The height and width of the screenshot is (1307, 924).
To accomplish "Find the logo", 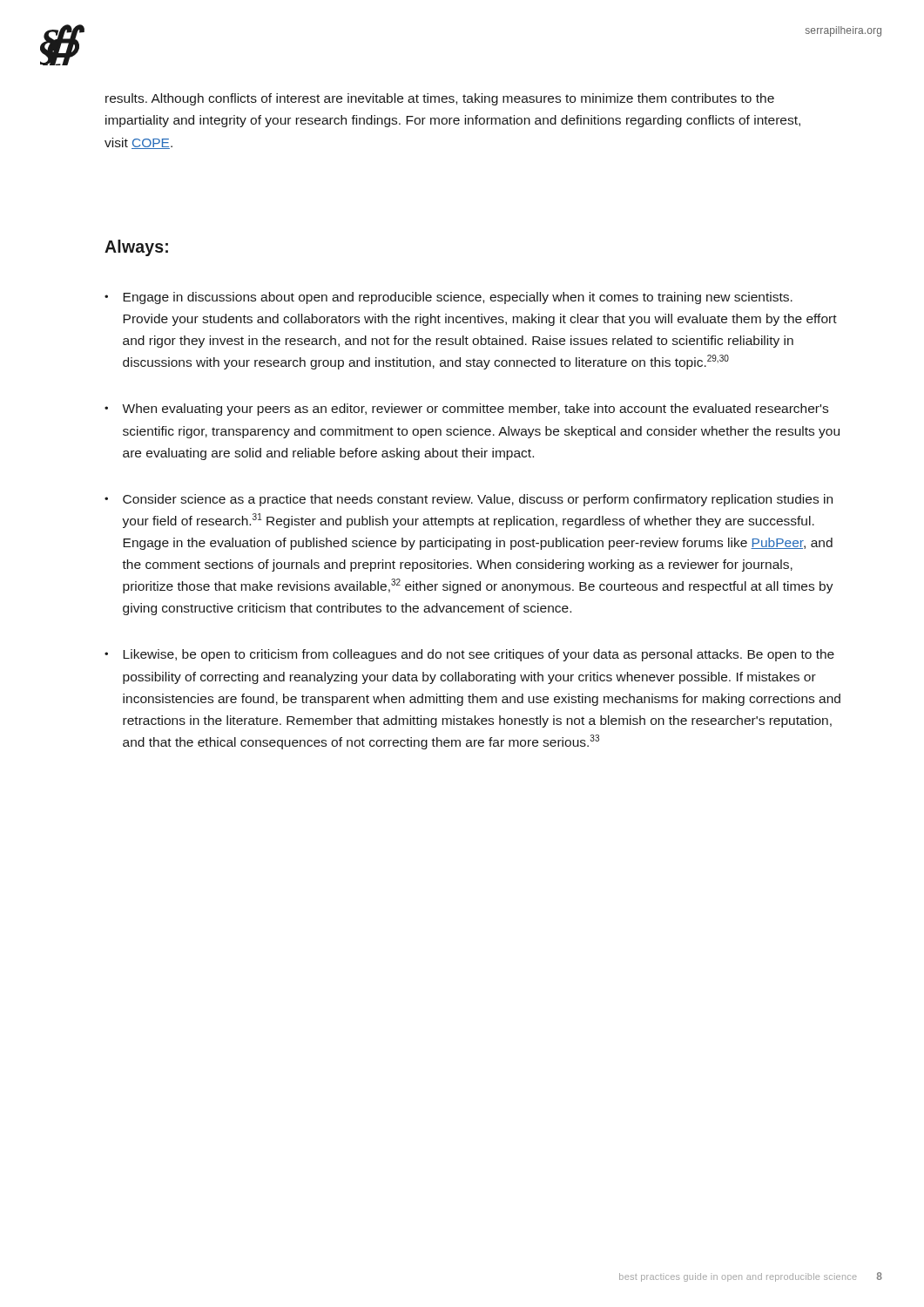I will [x=63, y=41].
